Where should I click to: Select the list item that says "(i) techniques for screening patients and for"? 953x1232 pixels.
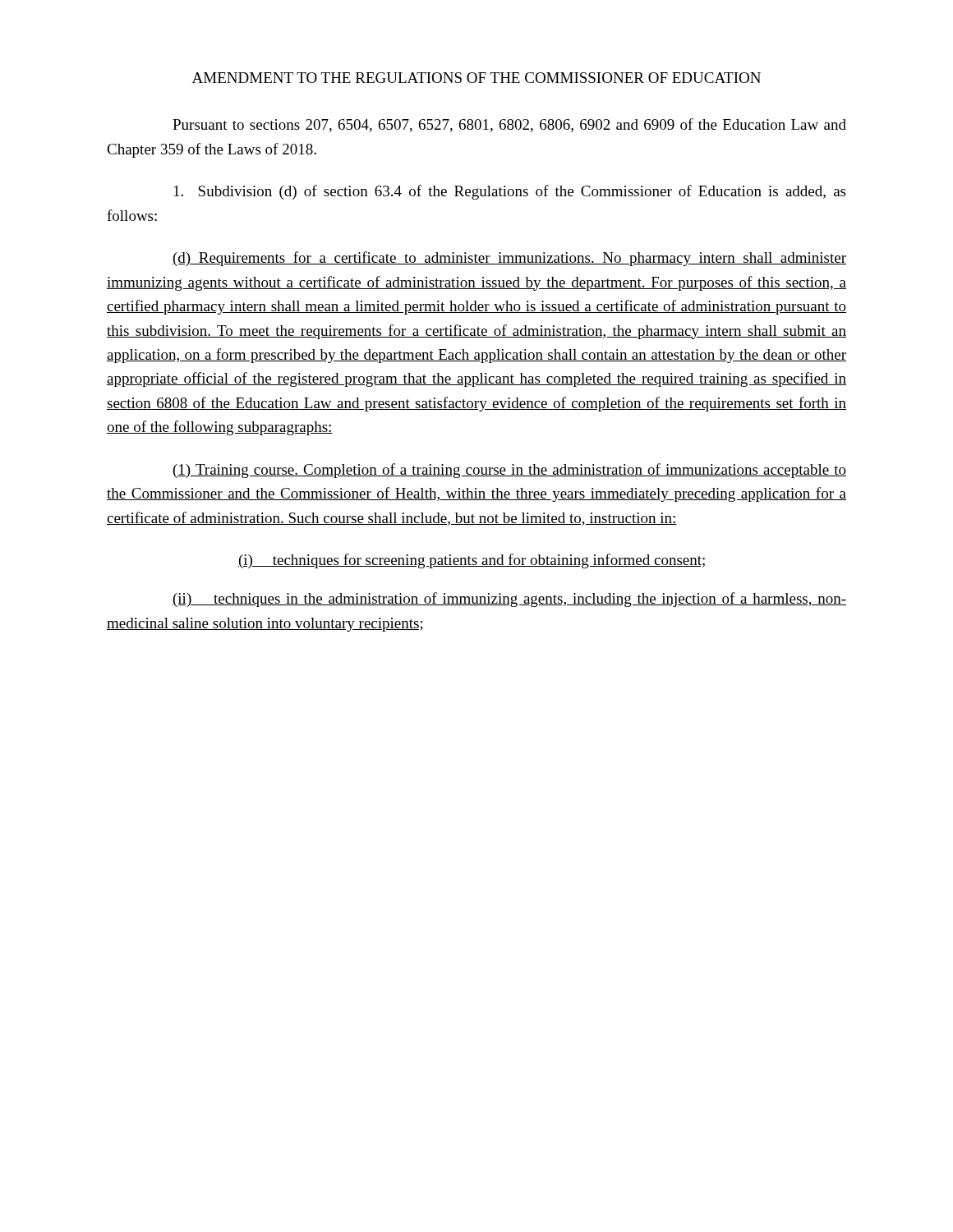tap(472, 560)
